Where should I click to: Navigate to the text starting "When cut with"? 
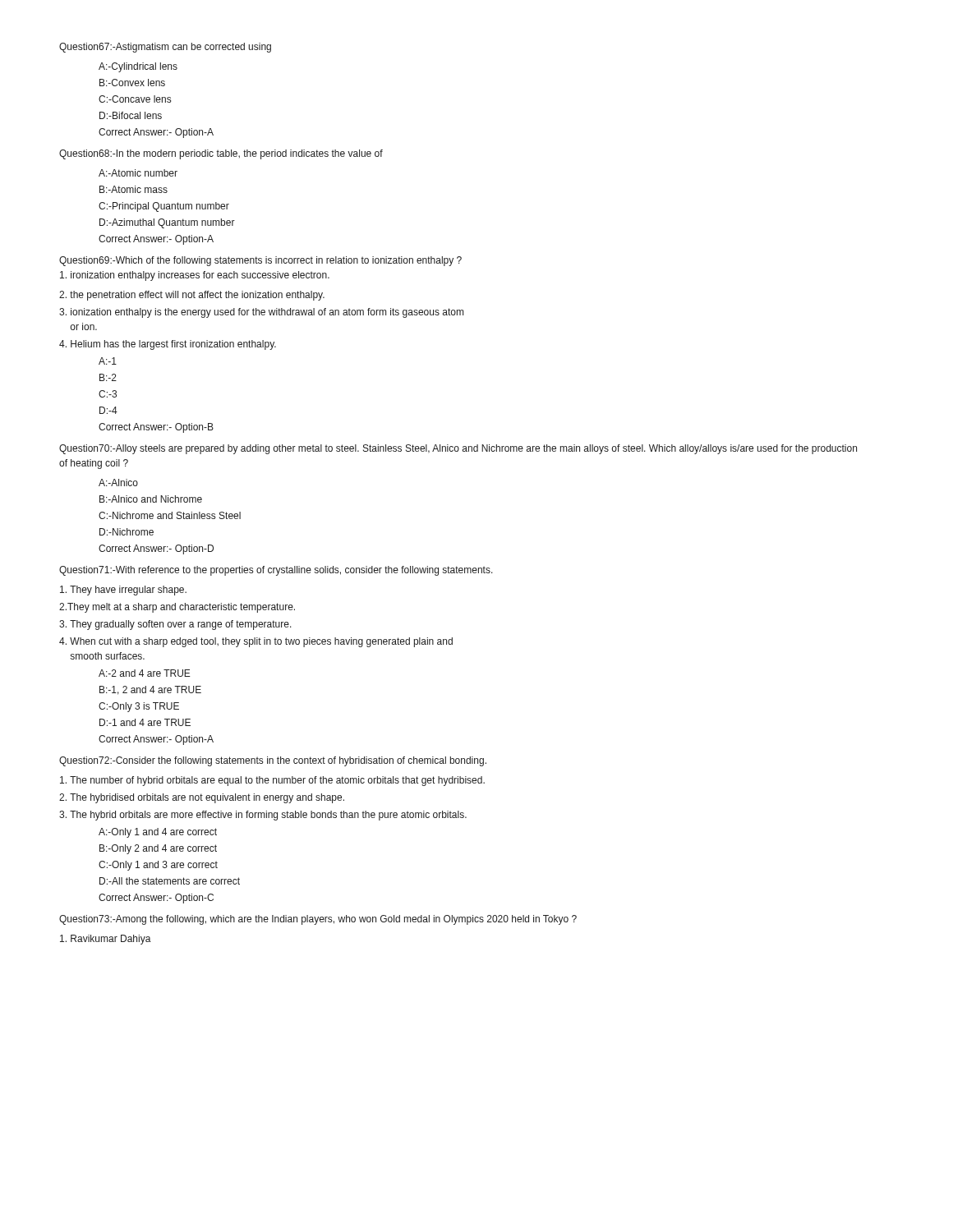click(x=256, y=649)
